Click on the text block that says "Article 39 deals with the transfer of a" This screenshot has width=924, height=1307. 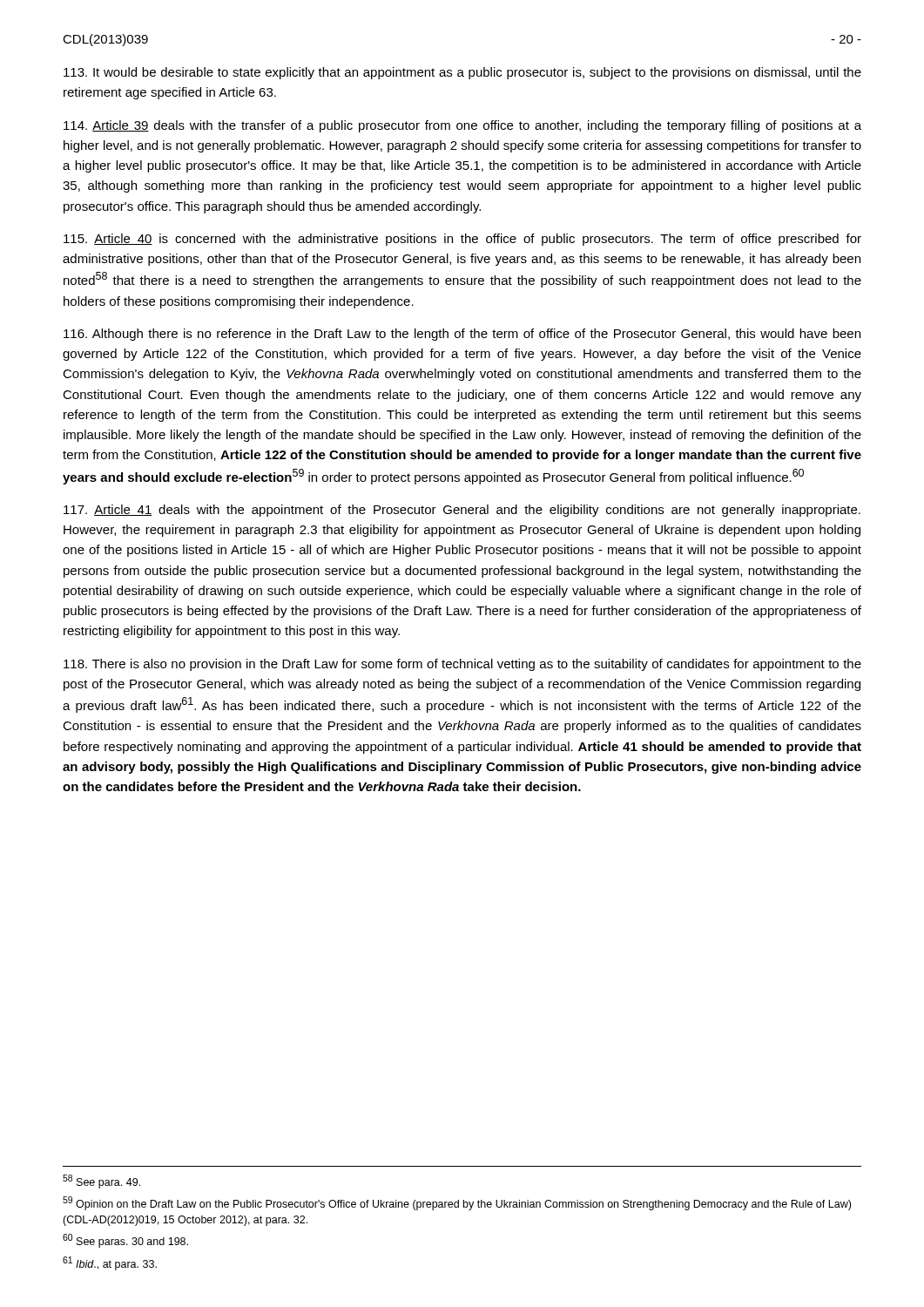pos(462,165)
